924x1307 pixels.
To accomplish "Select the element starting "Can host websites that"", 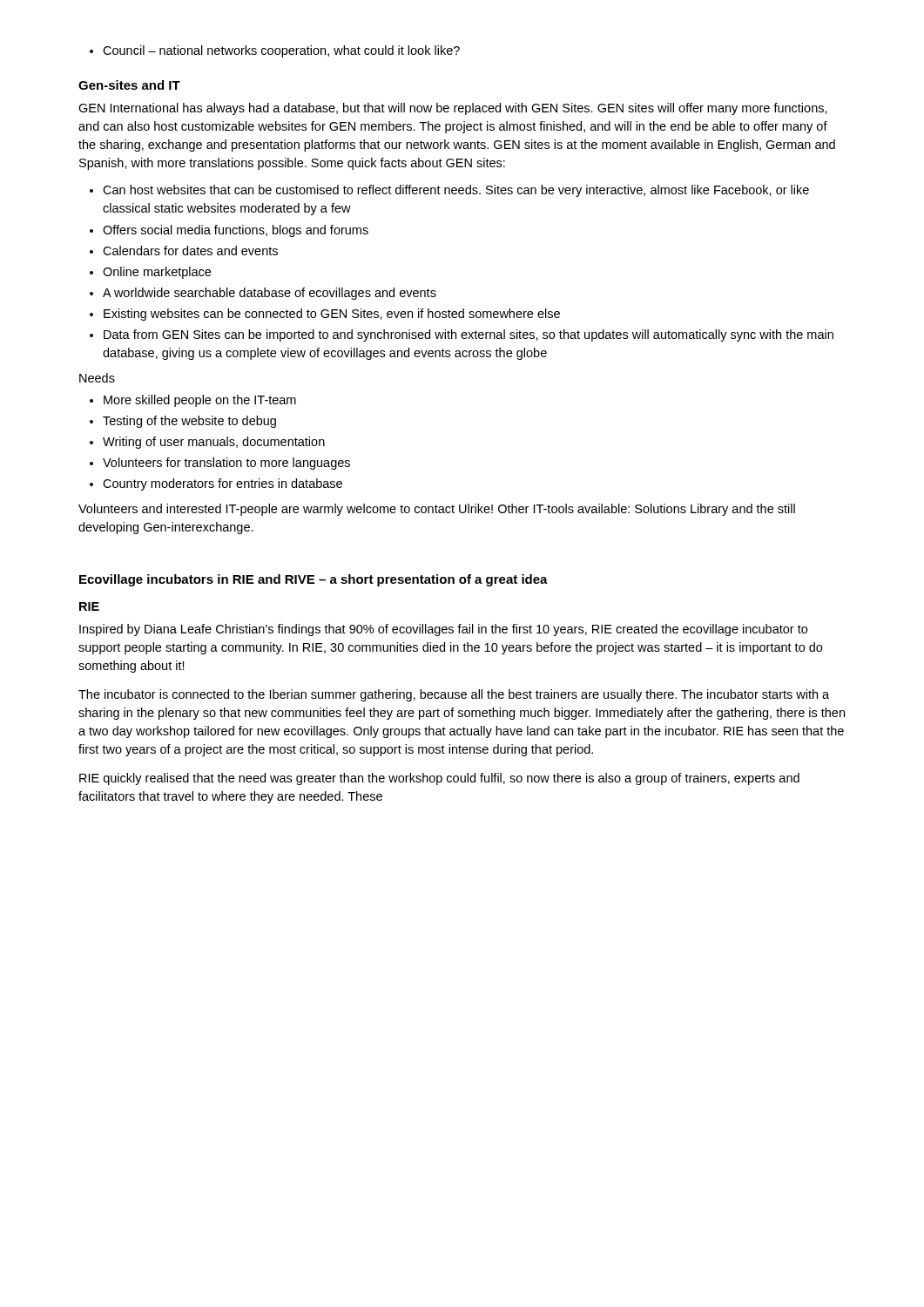I will tap(462, 199).
